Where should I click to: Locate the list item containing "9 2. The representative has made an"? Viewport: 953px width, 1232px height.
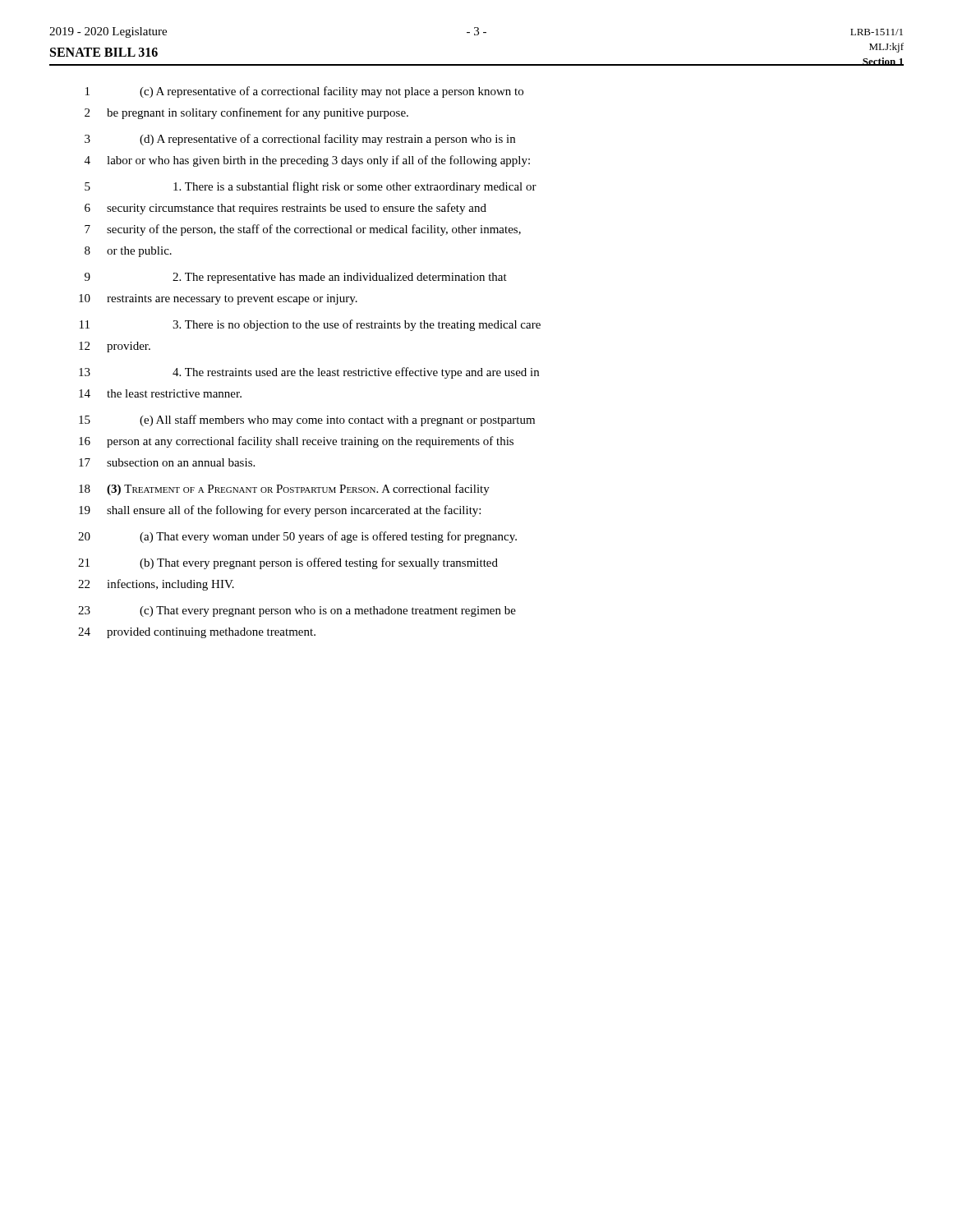tap(476, 289)
